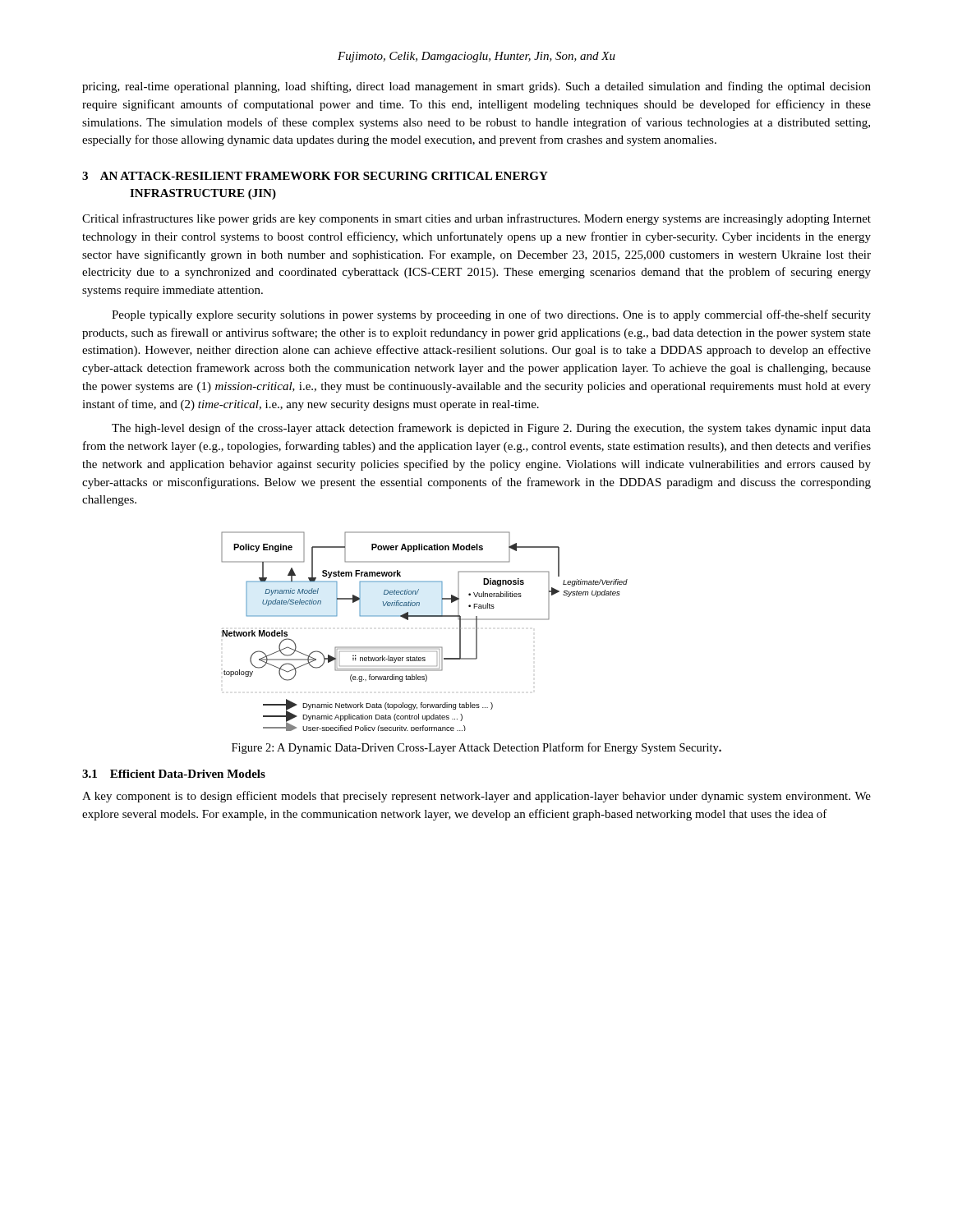Screen dimensions: 1232x953
Task: Click on the text block containing "The high-level design of"
Action: (x=476, y=464)
